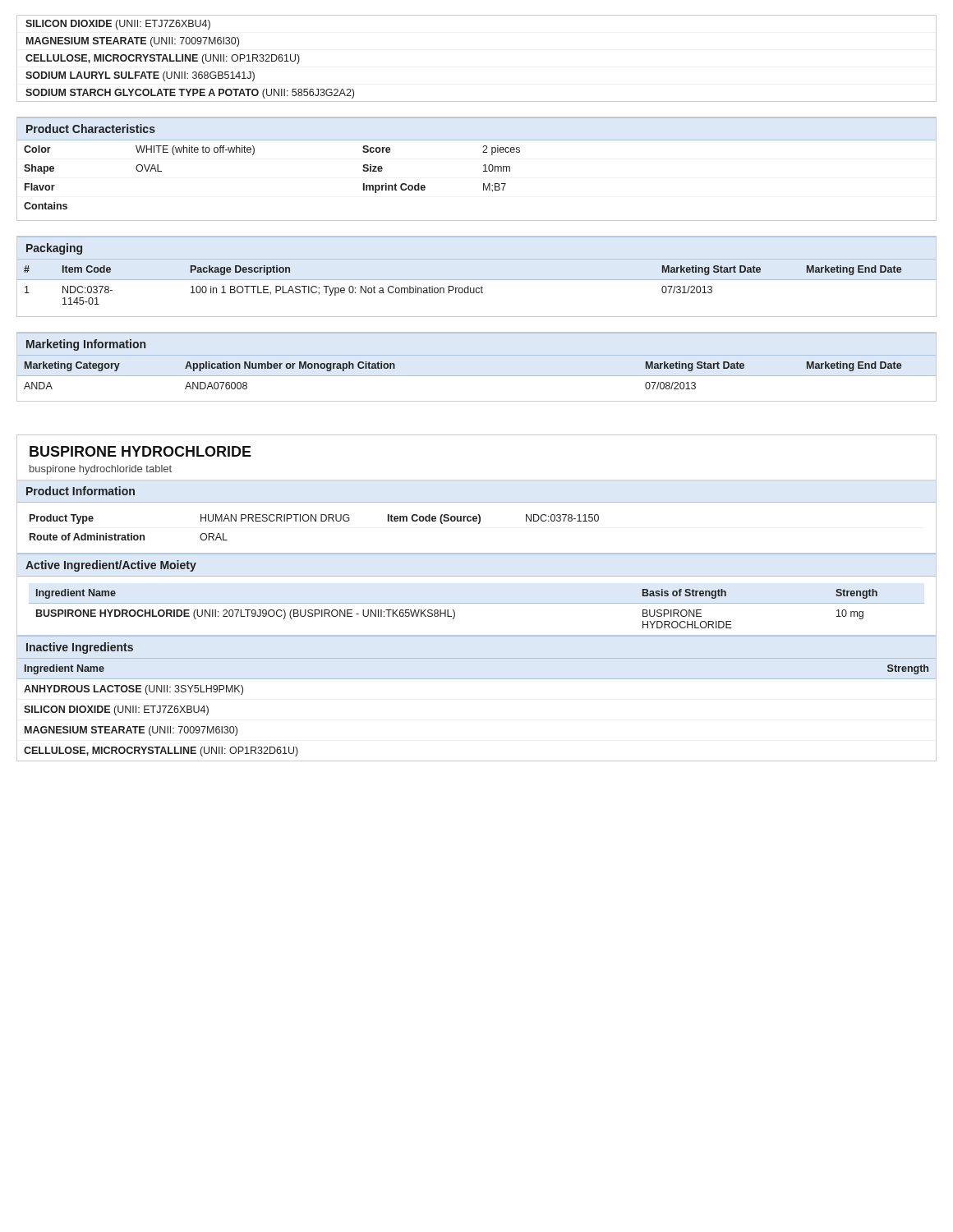
Task: Click on the text block starting "Inactive Ingredients"
Action: tap(79, 647)
